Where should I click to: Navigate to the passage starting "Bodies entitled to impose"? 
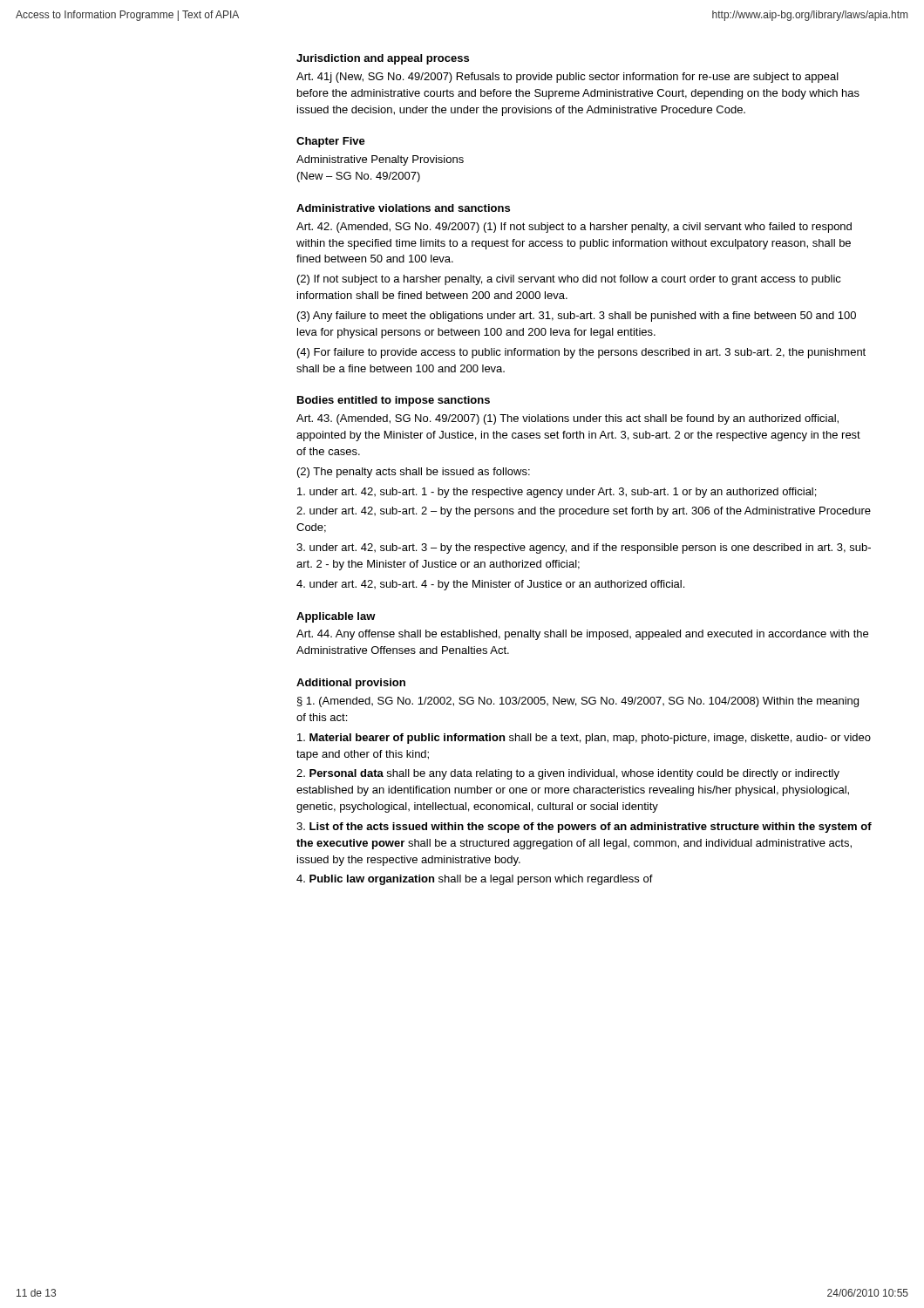tap(393, 400)
